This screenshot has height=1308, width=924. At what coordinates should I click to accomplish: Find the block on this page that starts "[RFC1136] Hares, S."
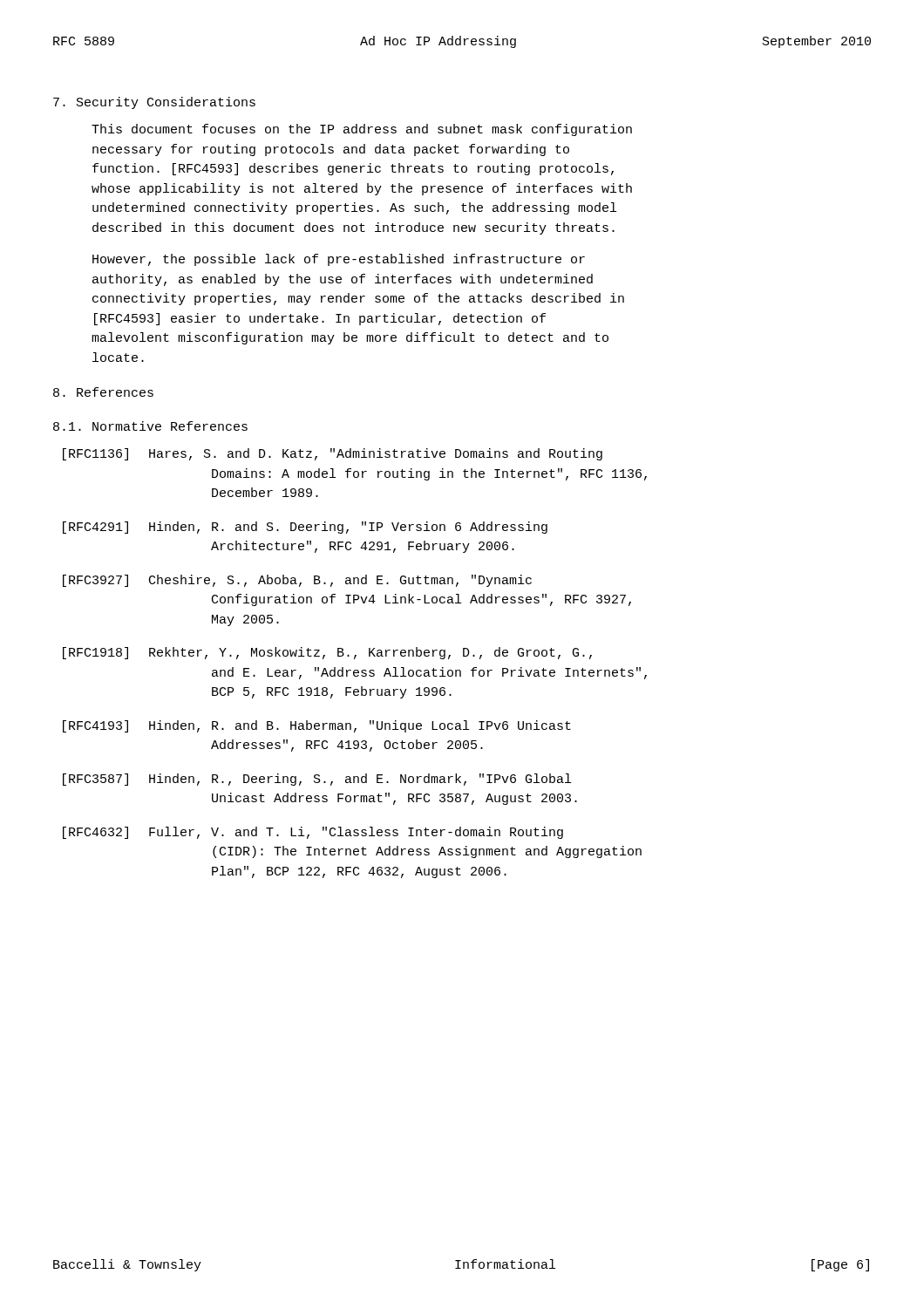(462, 475)
